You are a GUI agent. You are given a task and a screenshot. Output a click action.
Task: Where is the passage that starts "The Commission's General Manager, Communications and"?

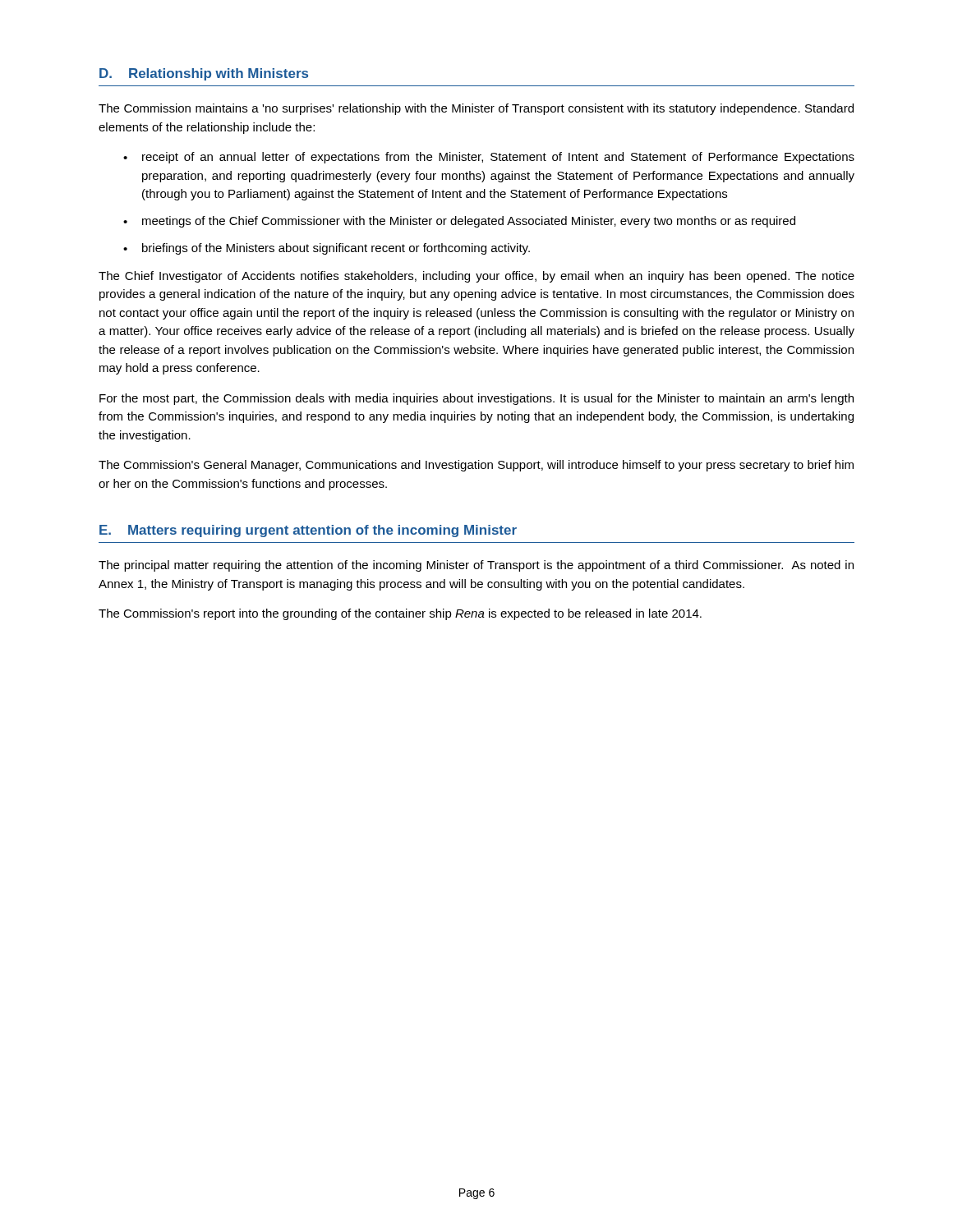[476, 474]
